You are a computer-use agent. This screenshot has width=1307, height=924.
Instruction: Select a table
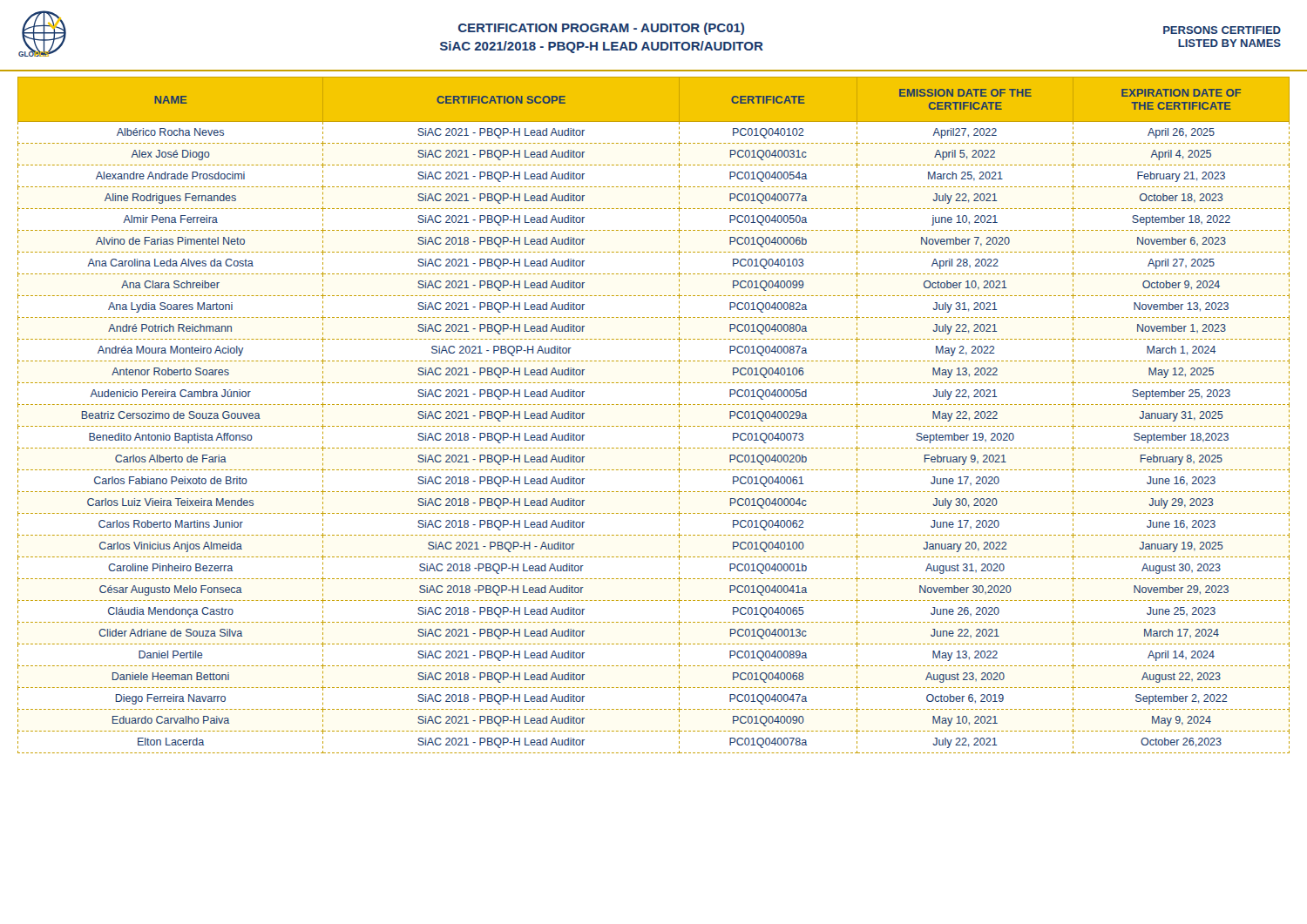pyautogui.click(x=654, y=415)
